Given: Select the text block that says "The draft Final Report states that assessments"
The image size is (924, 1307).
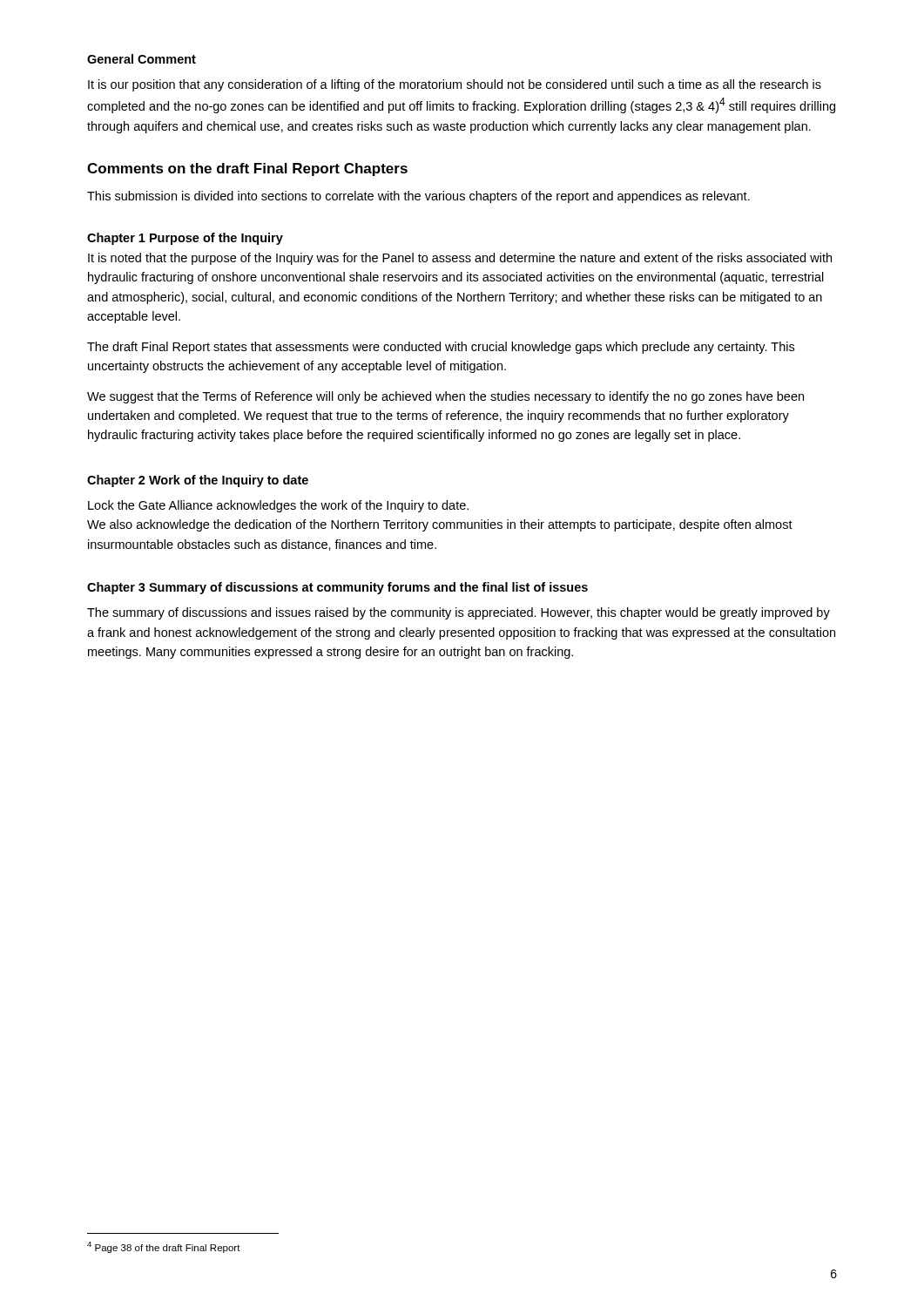Looking at the screenshot, I should 441,356.
